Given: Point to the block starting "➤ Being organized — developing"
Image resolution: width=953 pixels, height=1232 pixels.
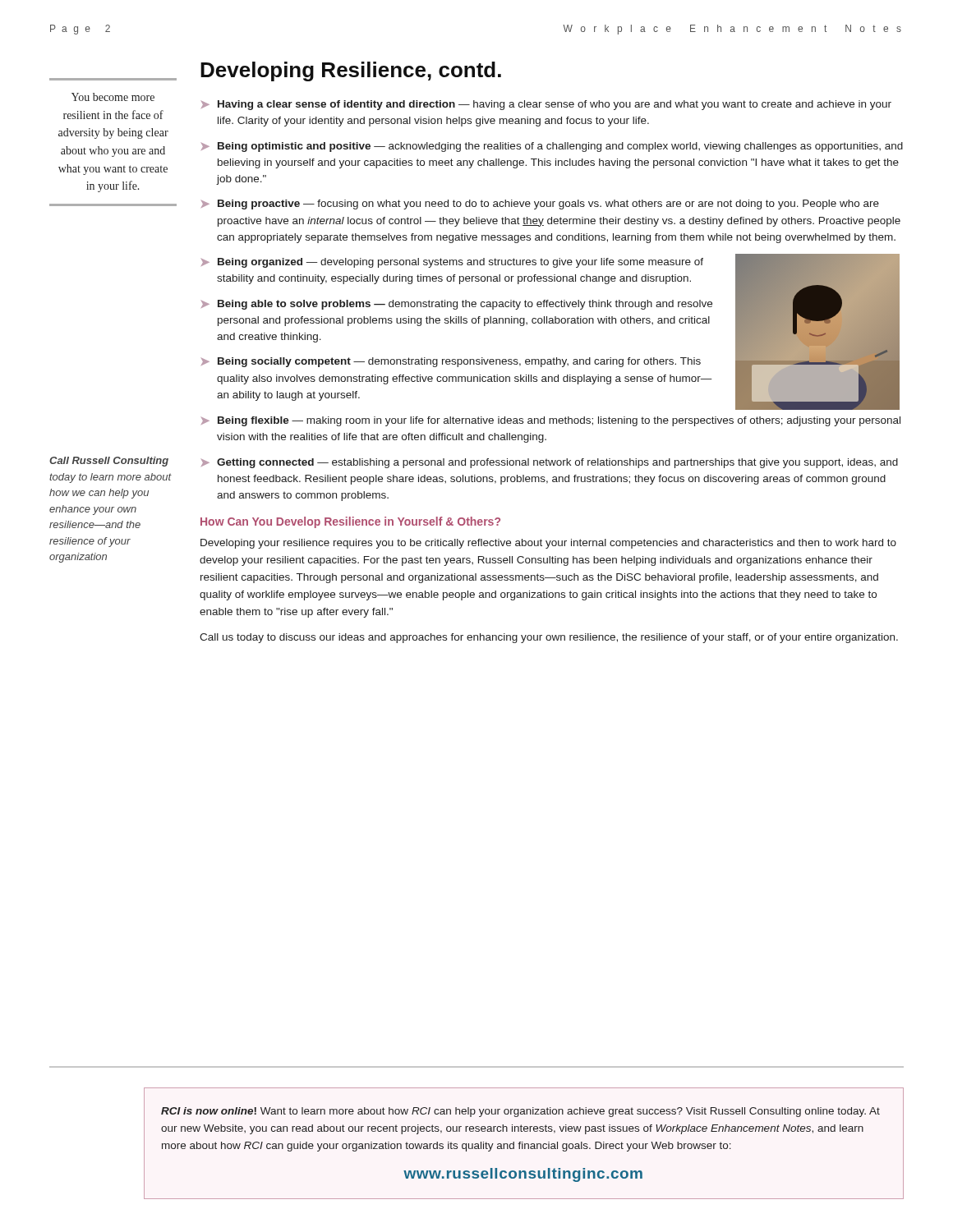Looking at the screenshot, I should tap(462, 270).
